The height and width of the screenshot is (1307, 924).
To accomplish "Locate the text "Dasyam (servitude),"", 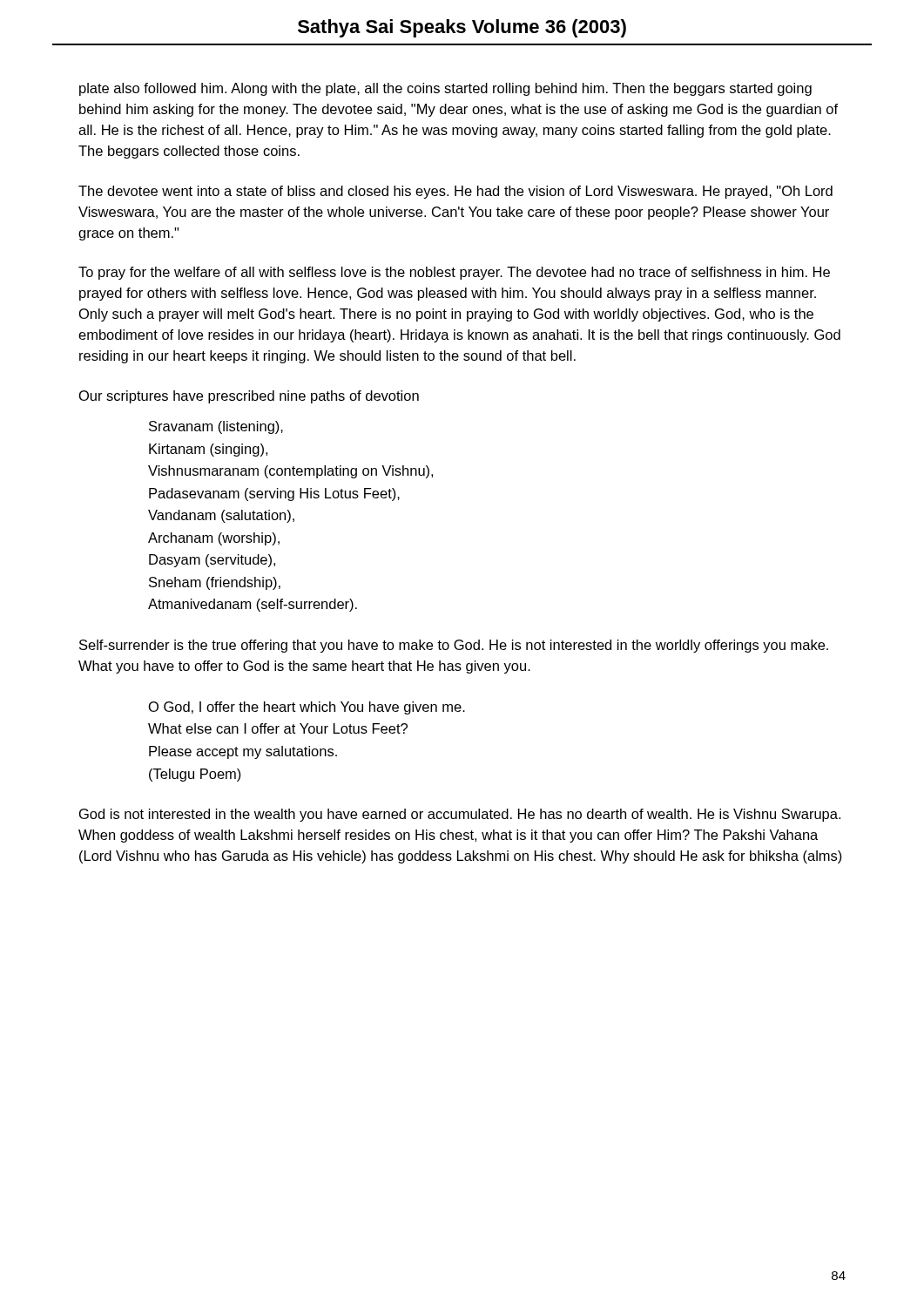I will (x=212, y=560).
